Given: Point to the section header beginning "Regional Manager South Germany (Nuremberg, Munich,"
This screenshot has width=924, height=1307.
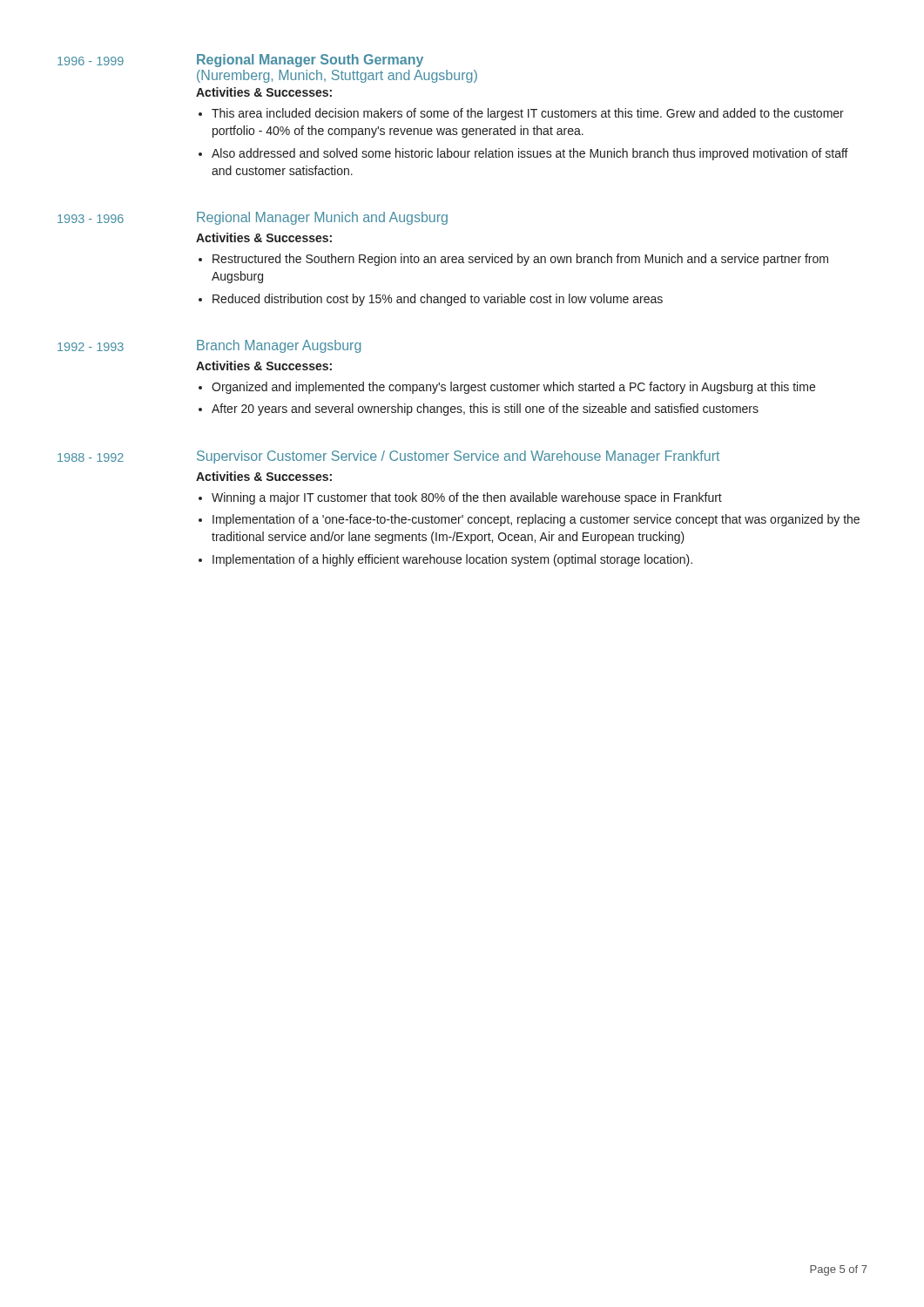Looking at the screenshot, I should point(337,68).
